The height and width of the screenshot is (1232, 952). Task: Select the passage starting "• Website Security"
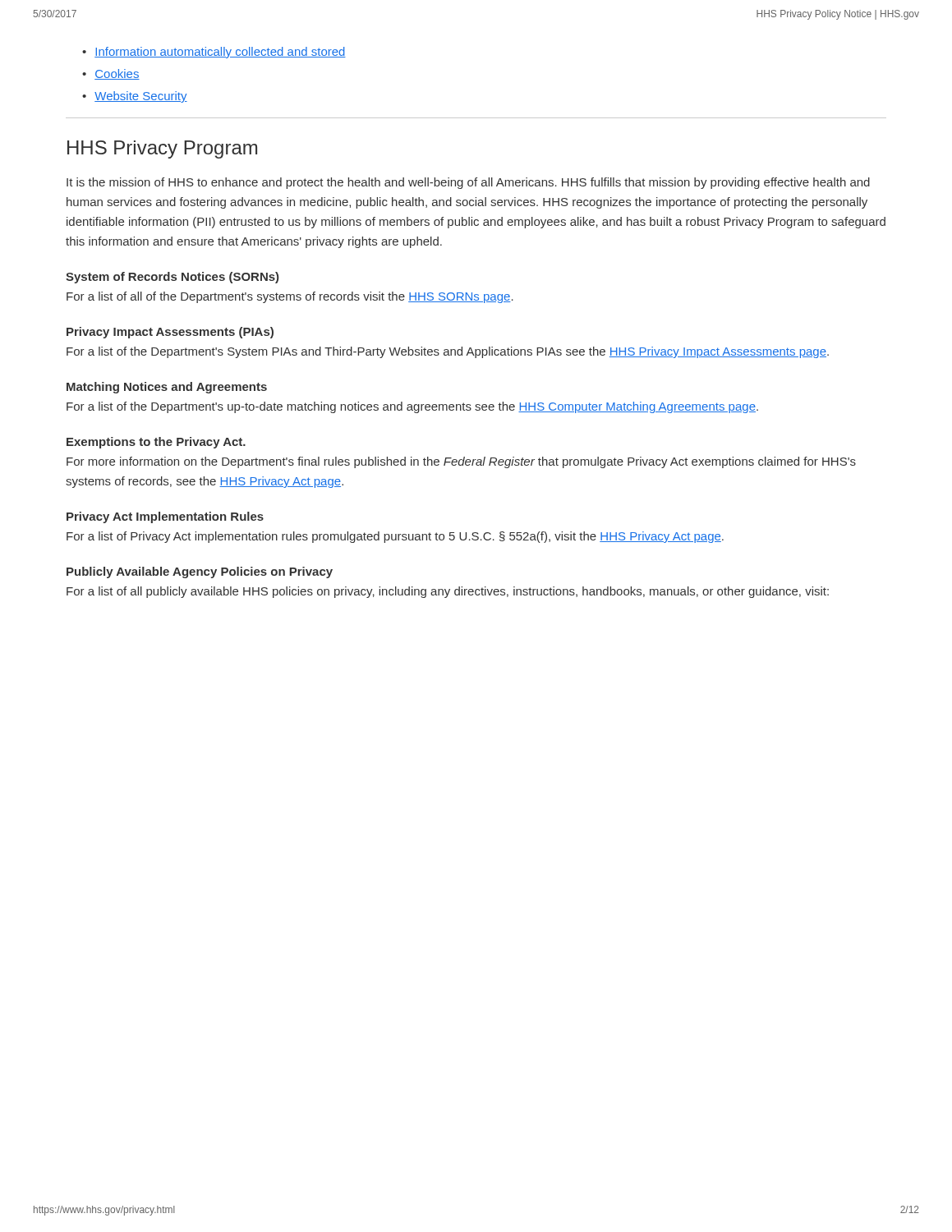135,96
